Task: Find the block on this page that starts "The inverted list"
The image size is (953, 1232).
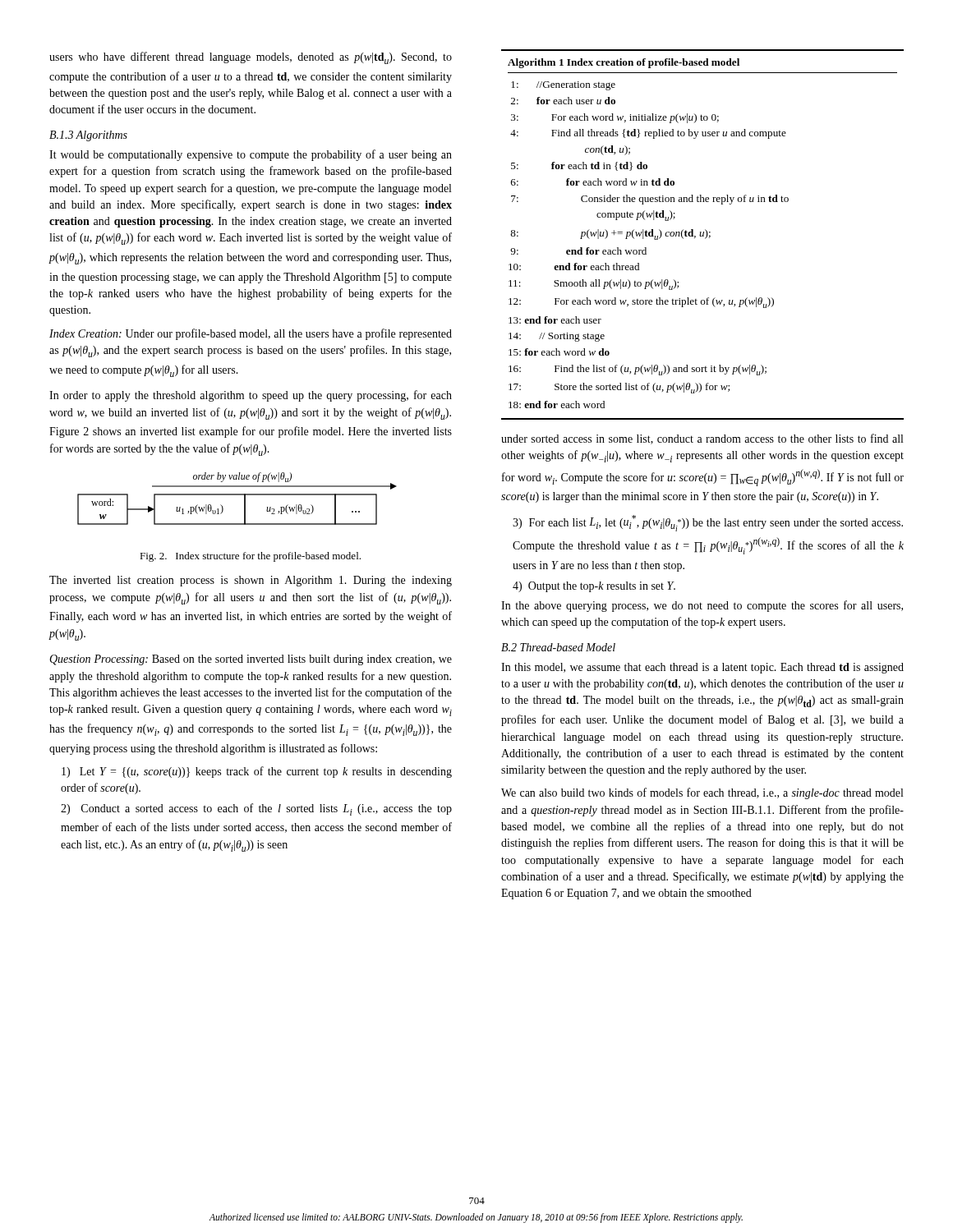Action: click(251, 609)
